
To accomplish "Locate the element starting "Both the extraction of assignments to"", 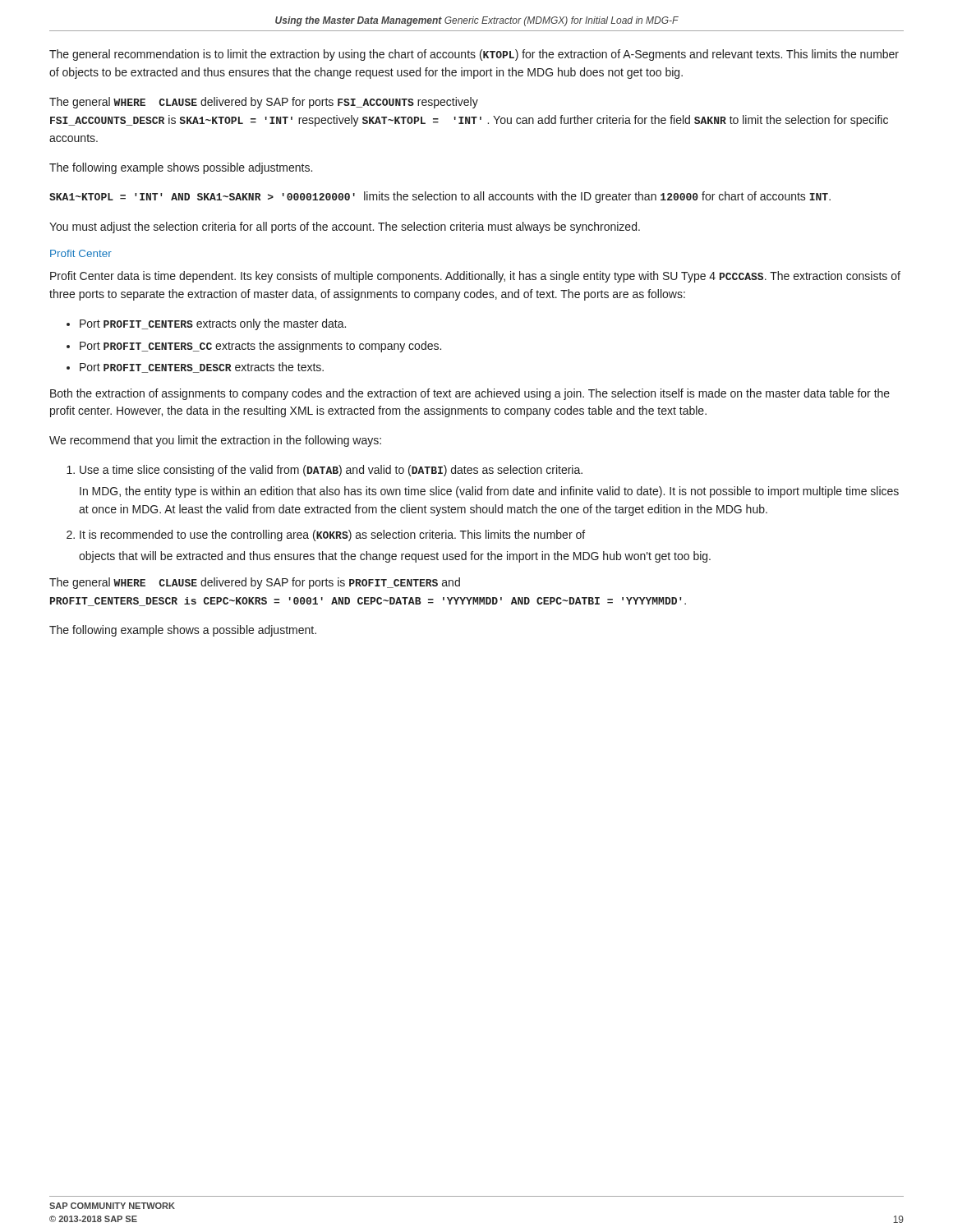I will point(470,402).
